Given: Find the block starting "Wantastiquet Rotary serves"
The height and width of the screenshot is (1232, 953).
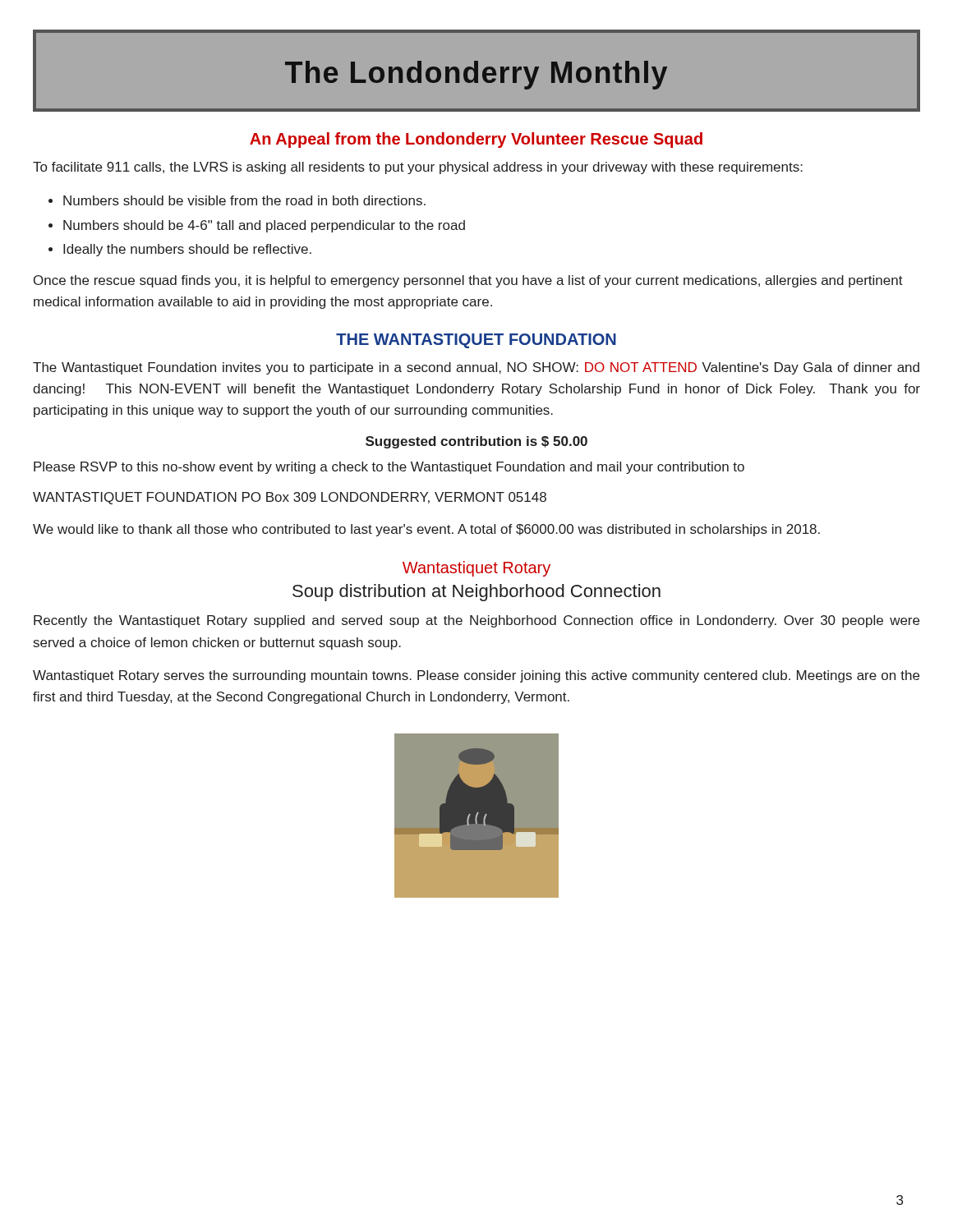Looking at the screenshot, I should [476, 686].
